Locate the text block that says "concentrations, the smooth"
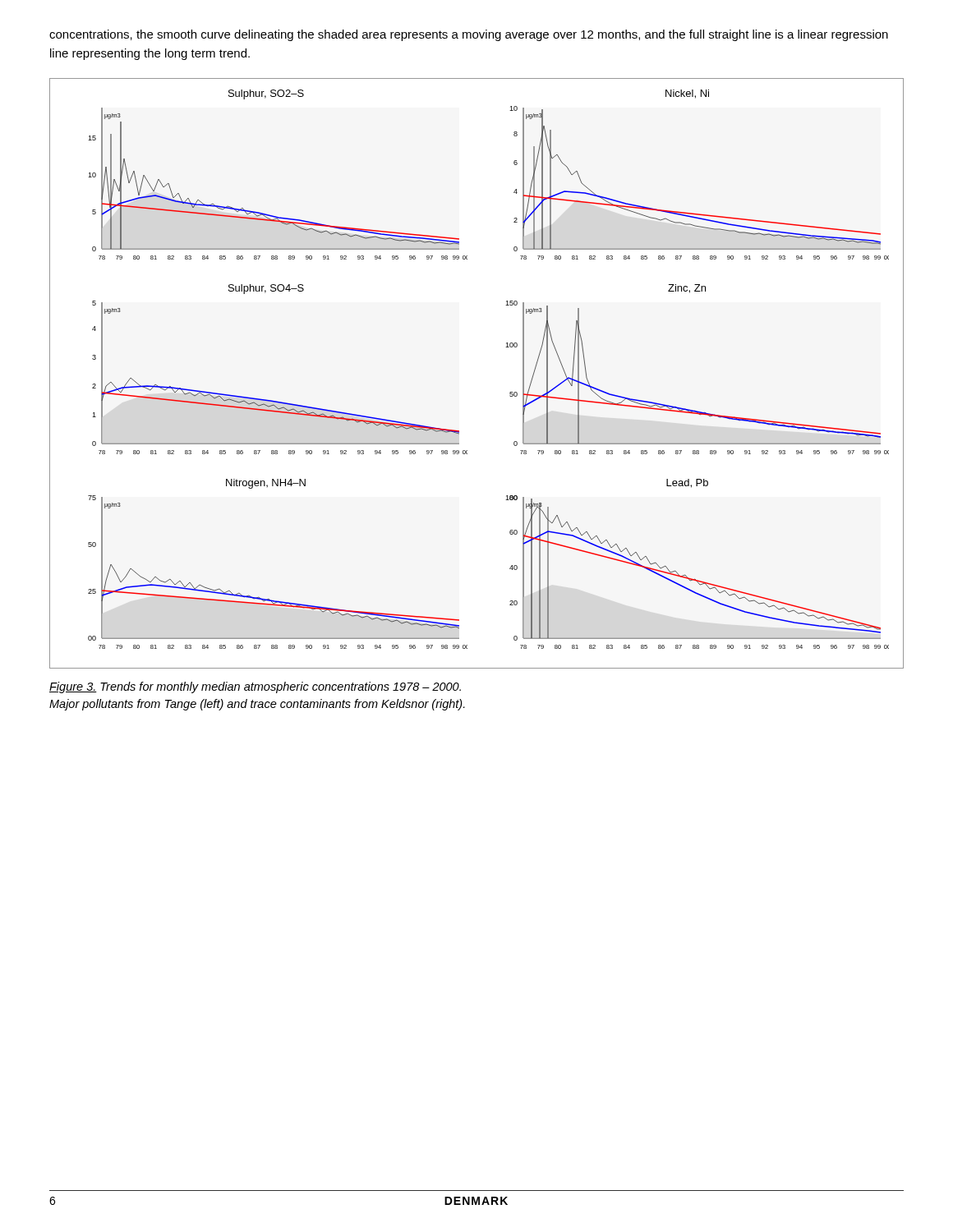The image size is (953, 1232). pyautogui.click(x=469, y=44)
